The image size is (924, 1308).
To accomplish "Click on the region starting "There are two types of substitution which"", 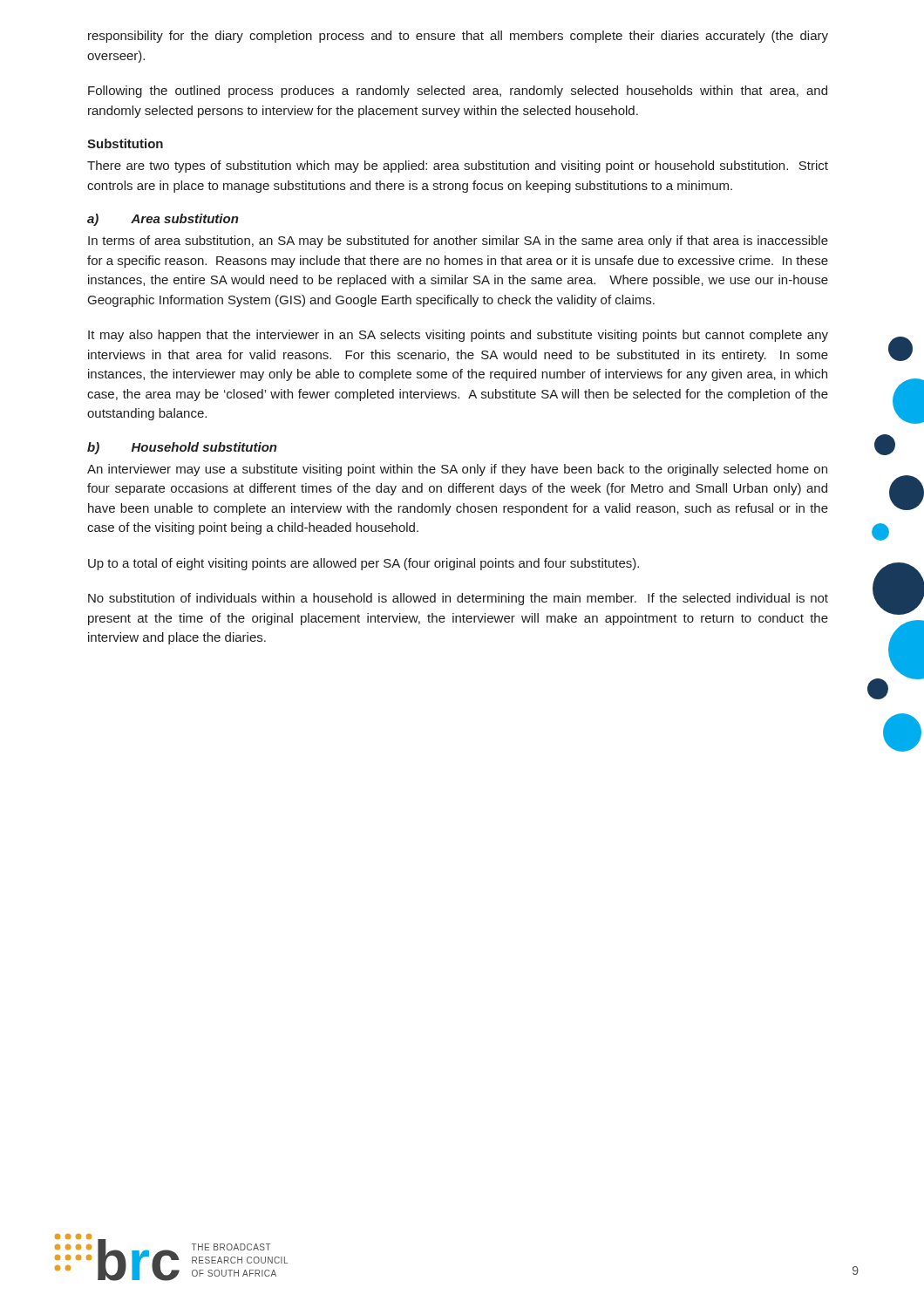I will [x=458, y=175].
